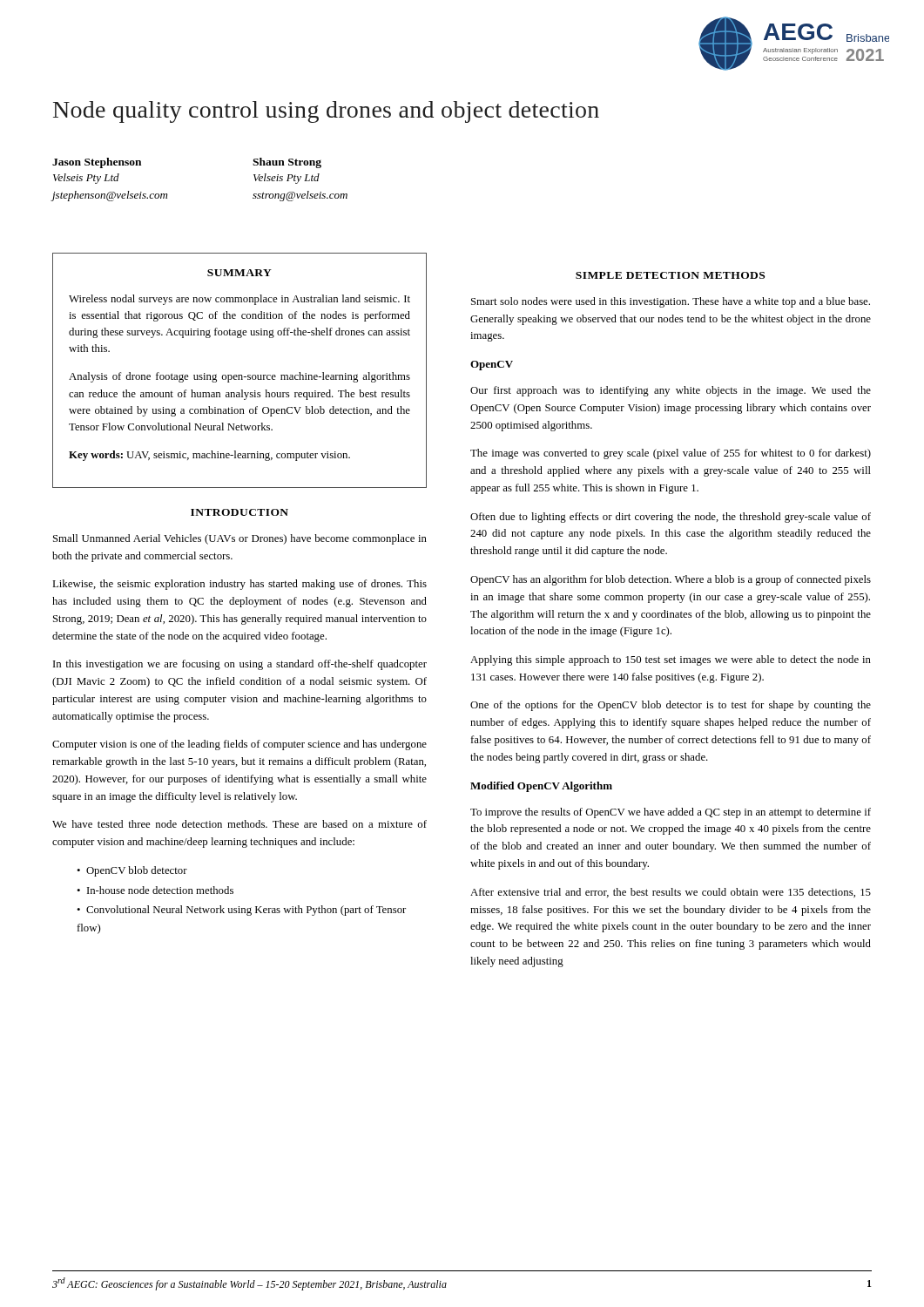The height and width of the screenshot is (1307, 924).
Task: Select the block starting "Computer vision is one"
Action: [x=240, y=771]
